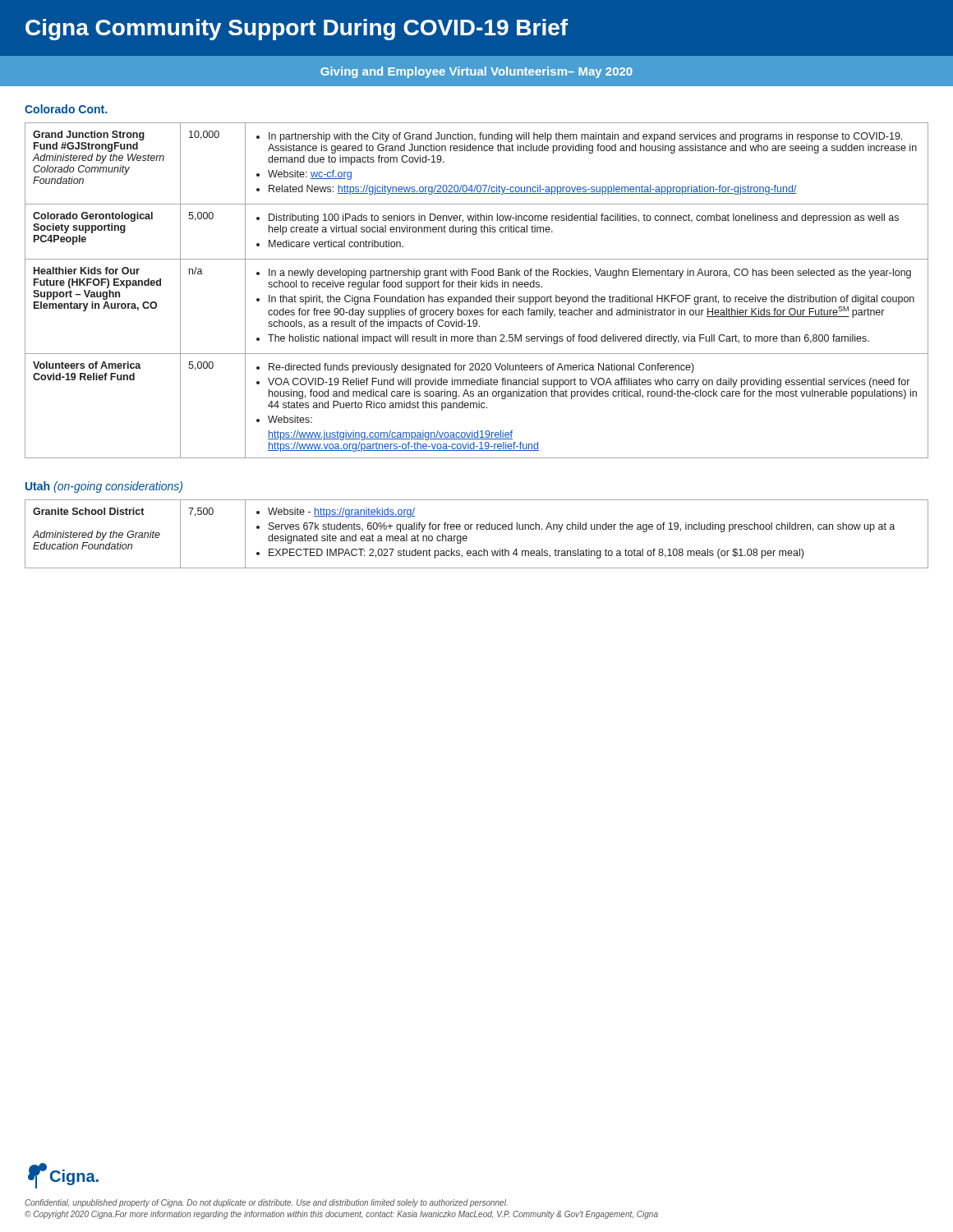Screen dimensions: 1232x953
Task: Navigate to the passage starting "Giving and Employee Virtual Volunteerism– May 2020"
Action: (476, 71)
